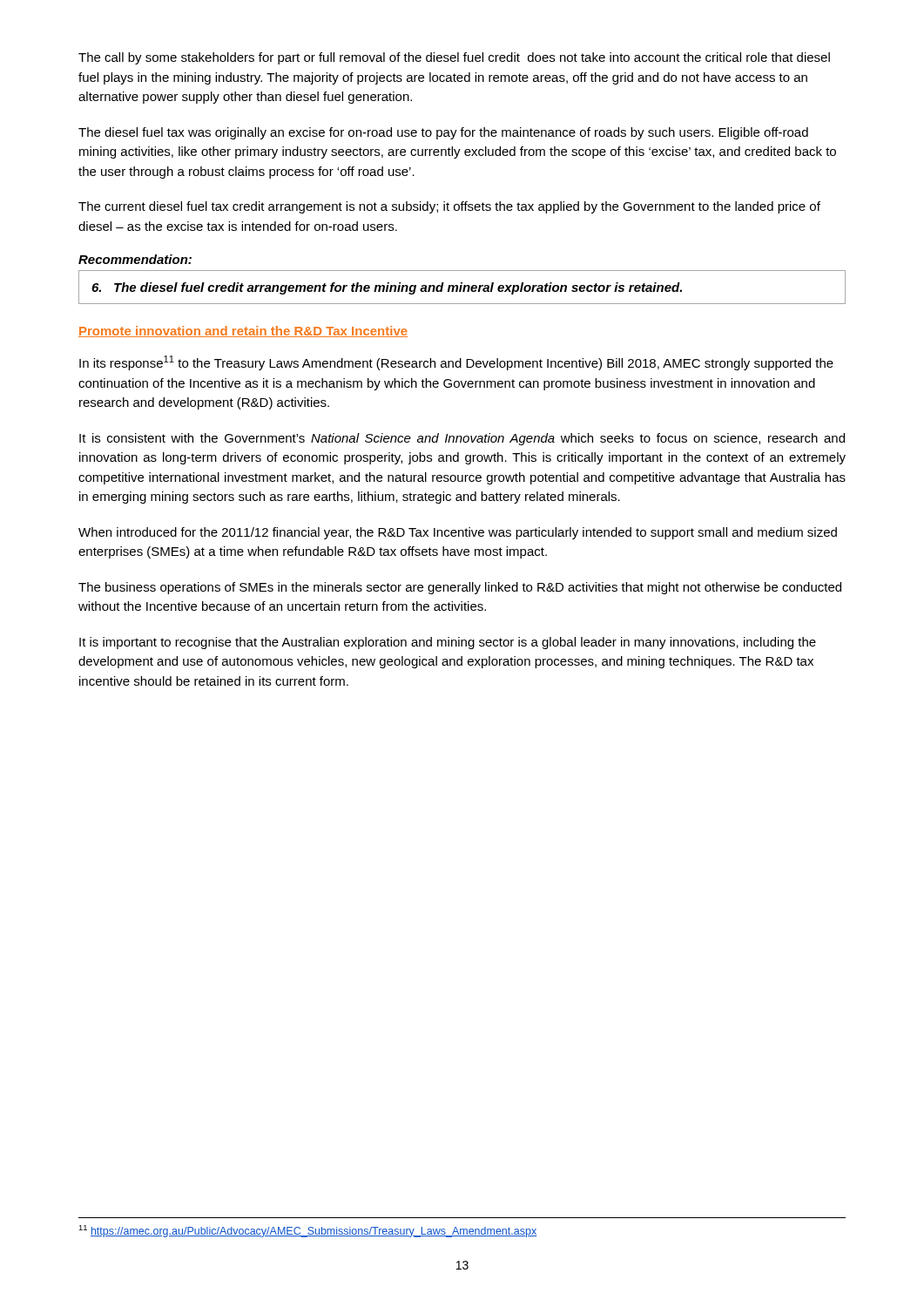Locate the text block with the text "The diesel fuel tax was originally an"
Image resolution: width=924 pixels, height=1307 pixels.
pos(457,151)
